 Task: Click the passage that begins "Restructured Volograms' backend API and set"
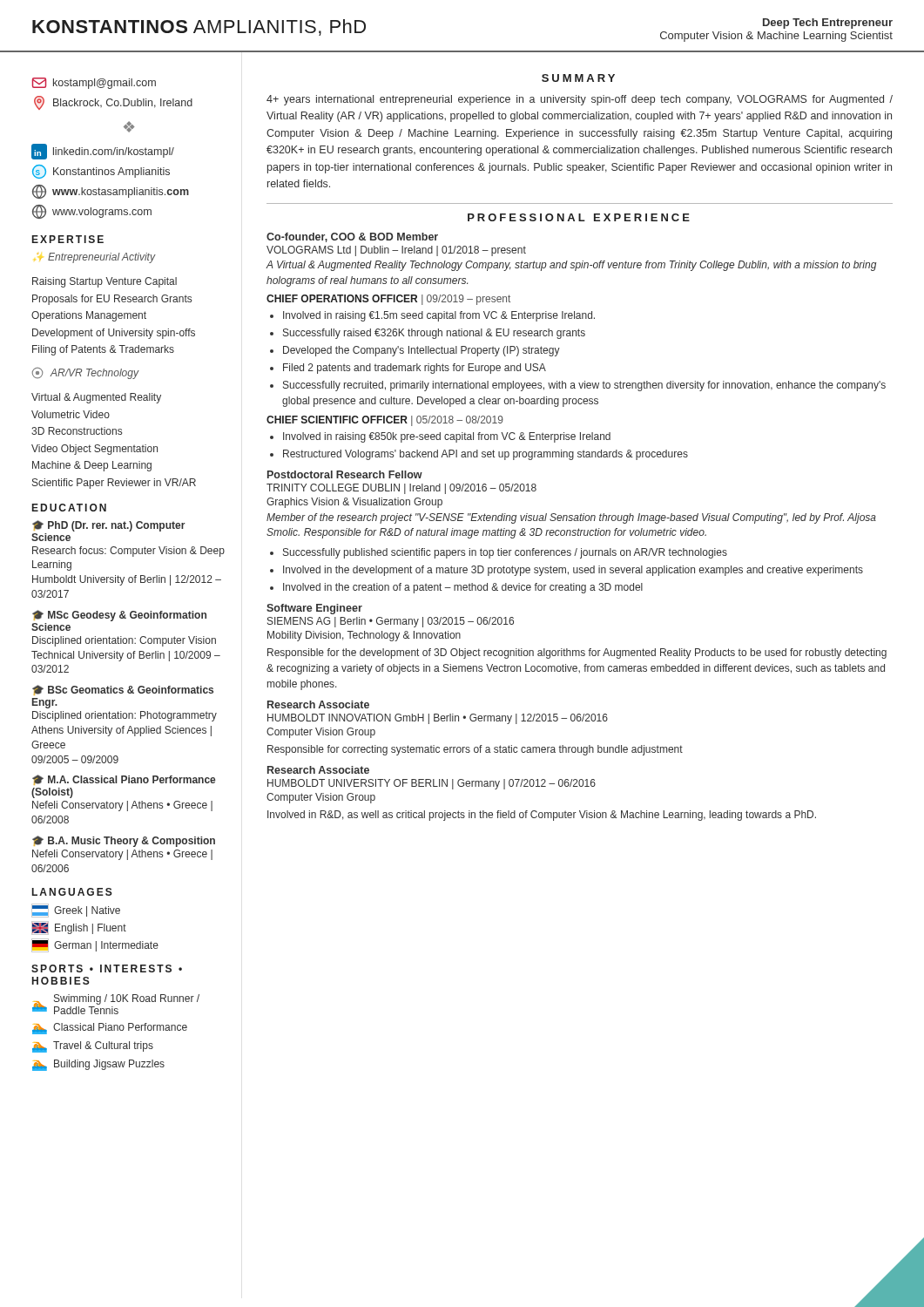point(485,454)
